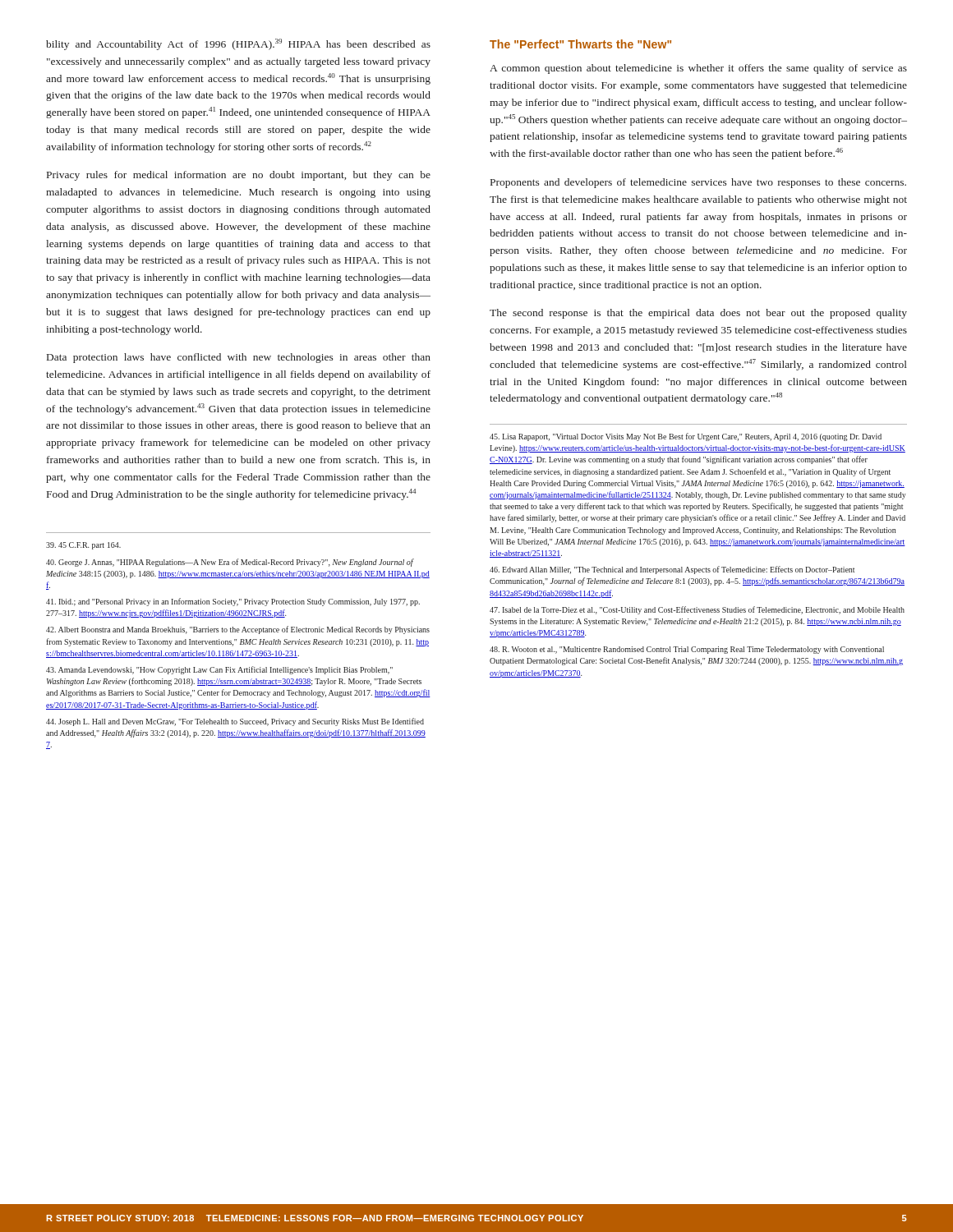Find the element starting "Ibid.; and "Personal Privacy in an Information"

(x=233, y=607)
